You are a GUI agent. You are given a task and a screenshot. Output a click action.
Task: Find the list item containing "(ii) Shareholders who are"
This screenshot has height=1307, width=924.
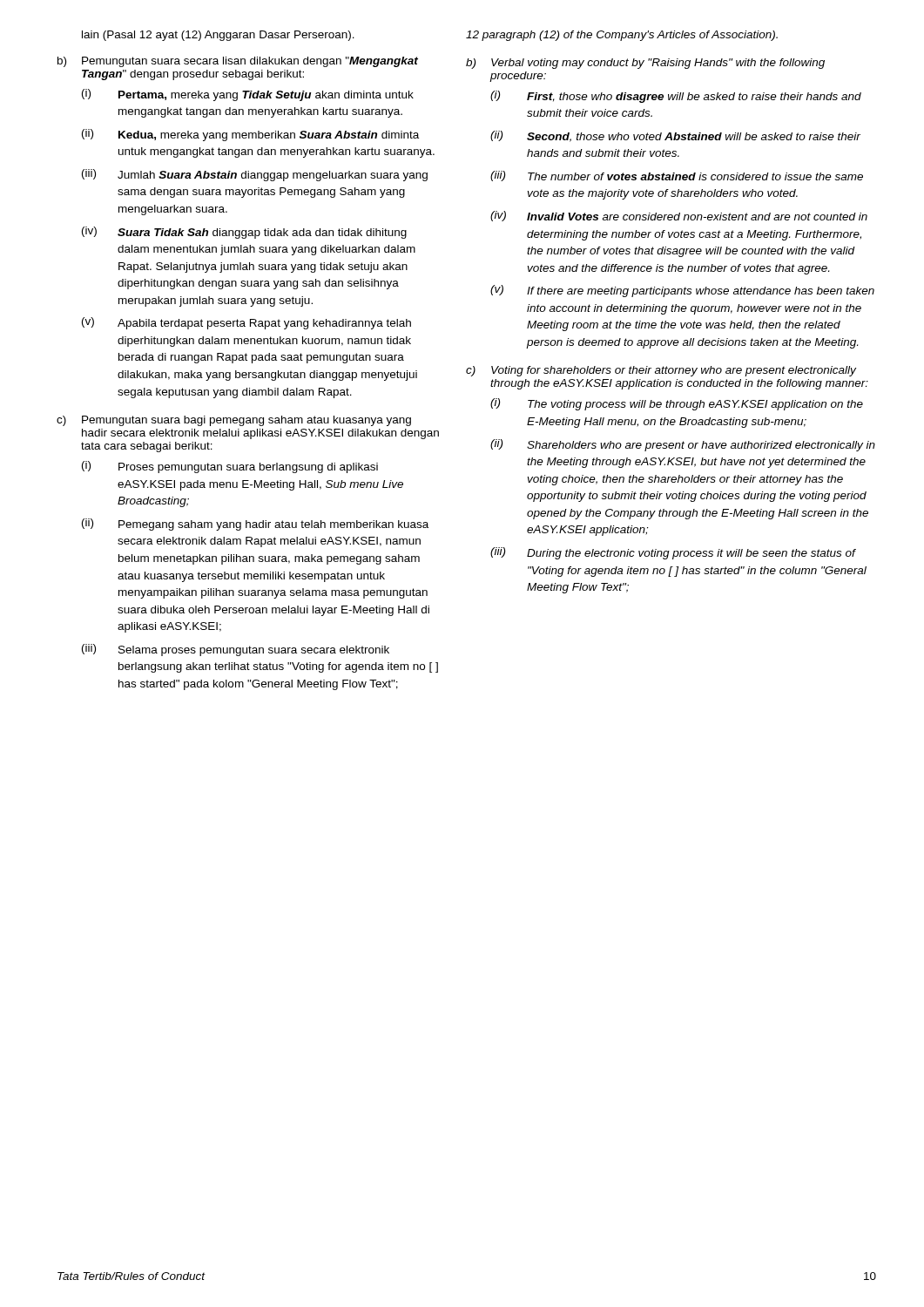(x=683, y=487)
